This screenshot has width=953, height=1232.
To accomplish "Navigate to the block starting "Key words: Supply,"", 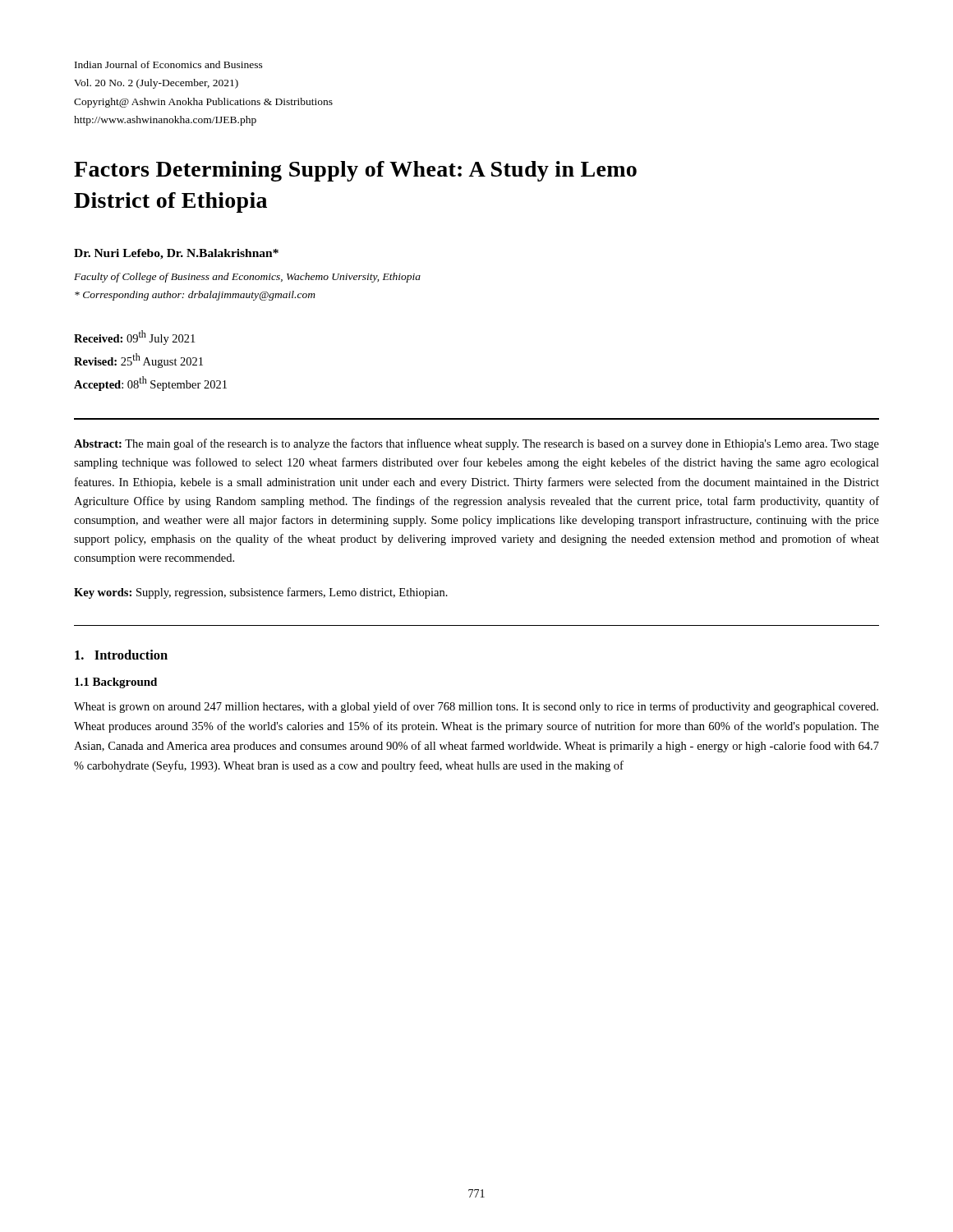I will point(261,592).
